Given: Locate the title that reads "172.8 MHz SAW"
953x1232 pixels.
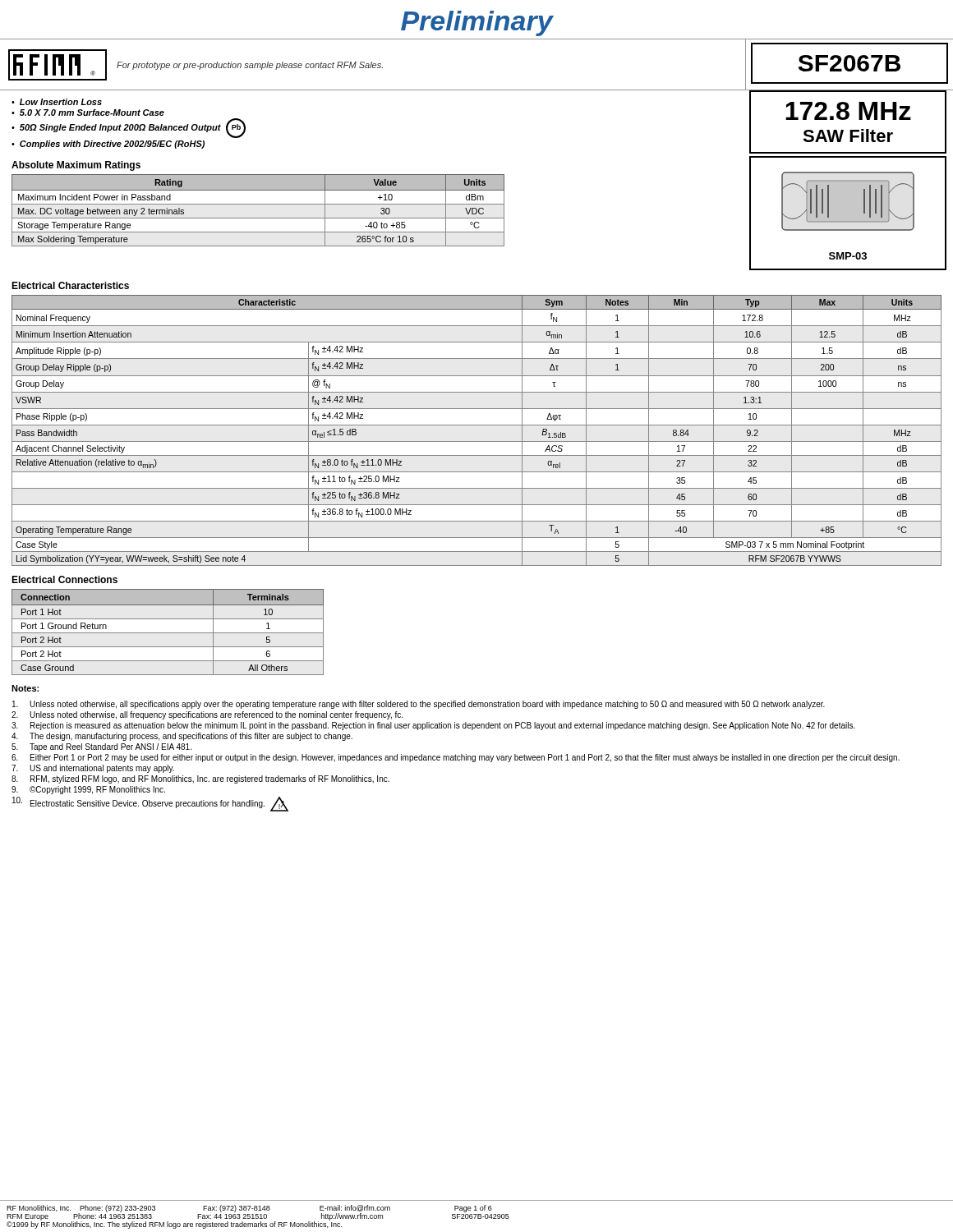Looking at the screenshot, I should (848, 122).
